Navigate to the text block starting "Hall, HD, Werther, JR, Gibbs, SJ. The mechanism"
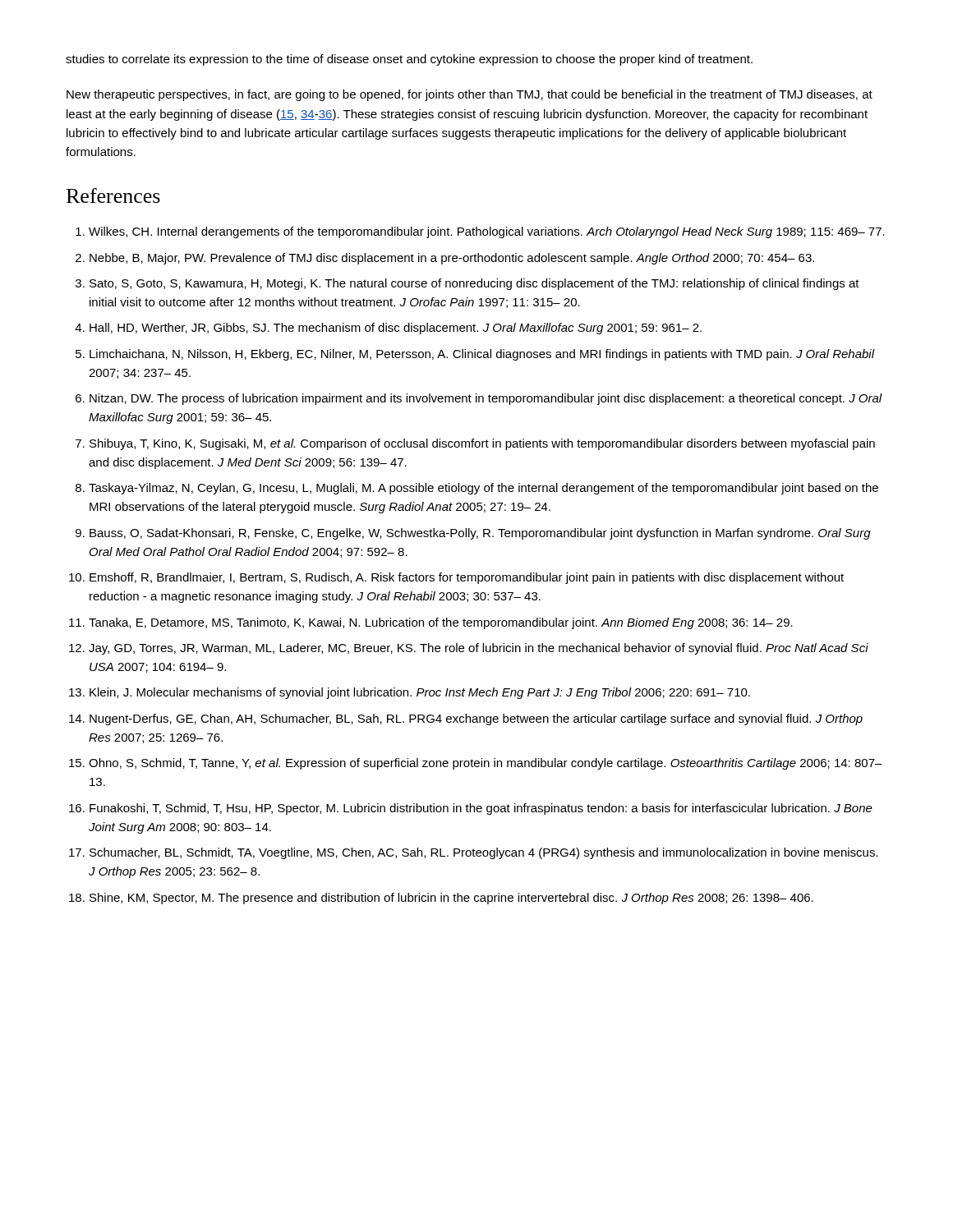953x1232 pixels. point(396,328)
